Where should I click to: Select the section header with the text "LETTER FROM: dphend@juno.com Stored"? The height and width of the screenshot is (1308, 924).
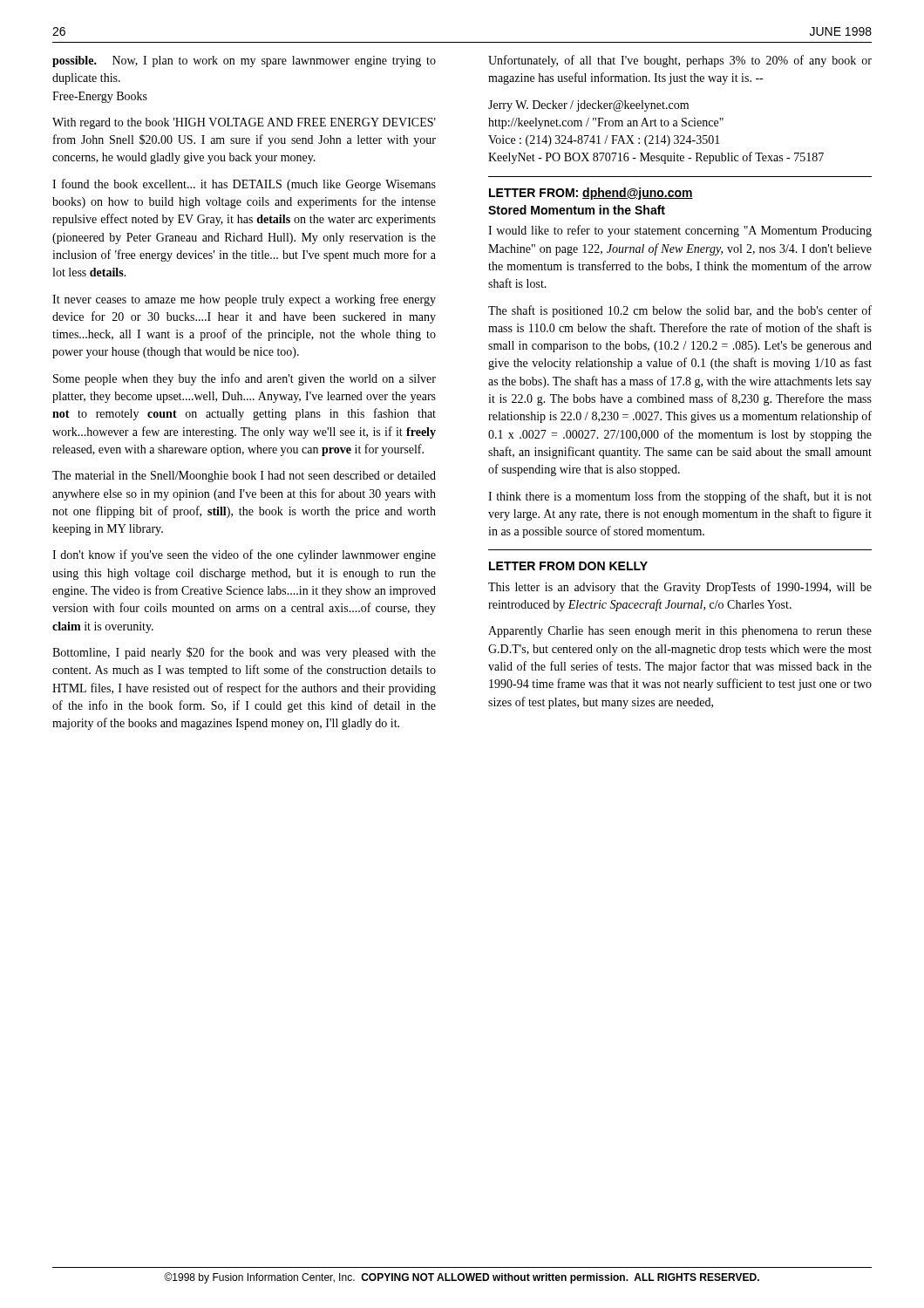[680, 201]
